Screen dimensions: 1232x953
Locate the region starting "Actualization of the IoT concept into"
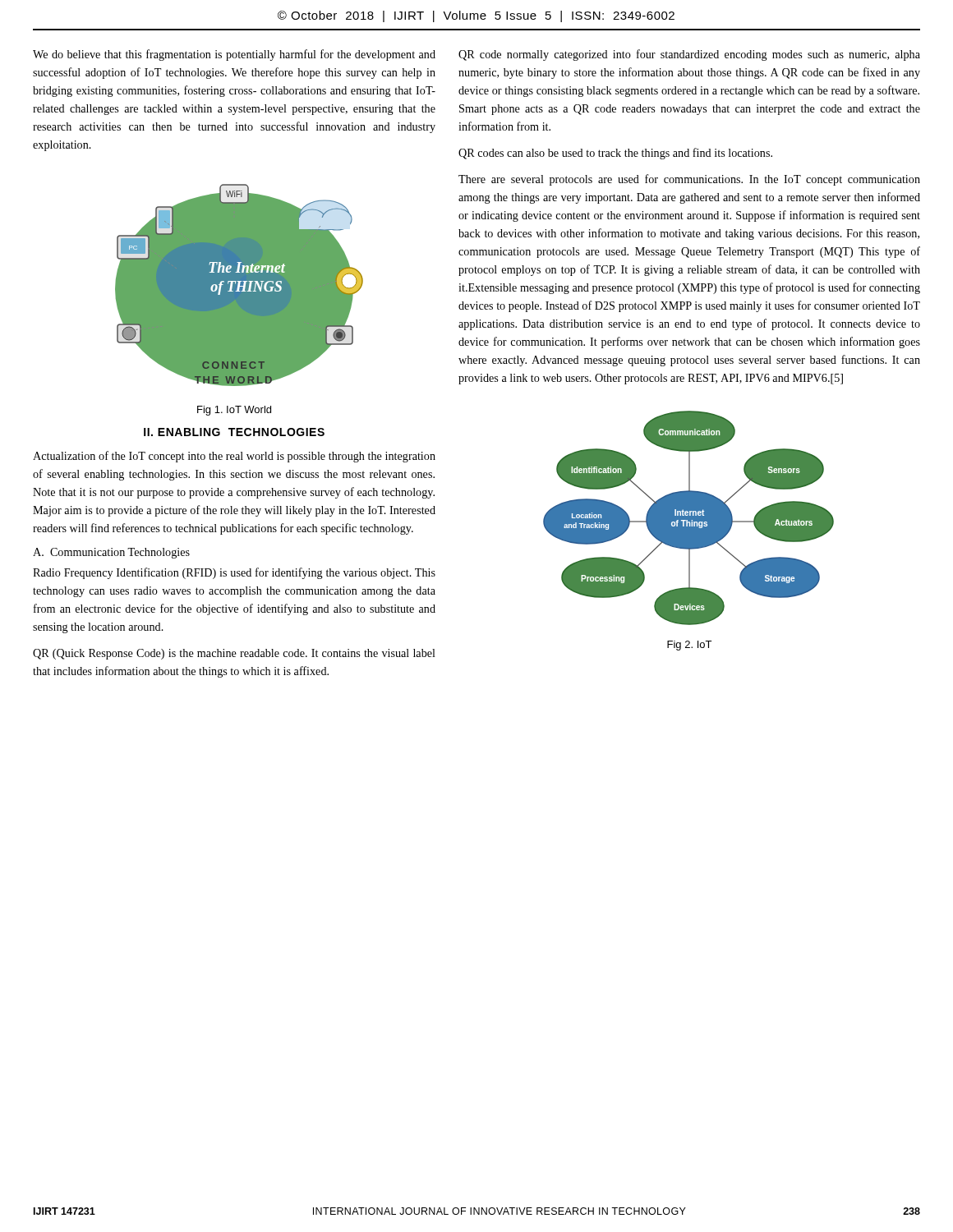pyautogui.click(x=234, y=492)
